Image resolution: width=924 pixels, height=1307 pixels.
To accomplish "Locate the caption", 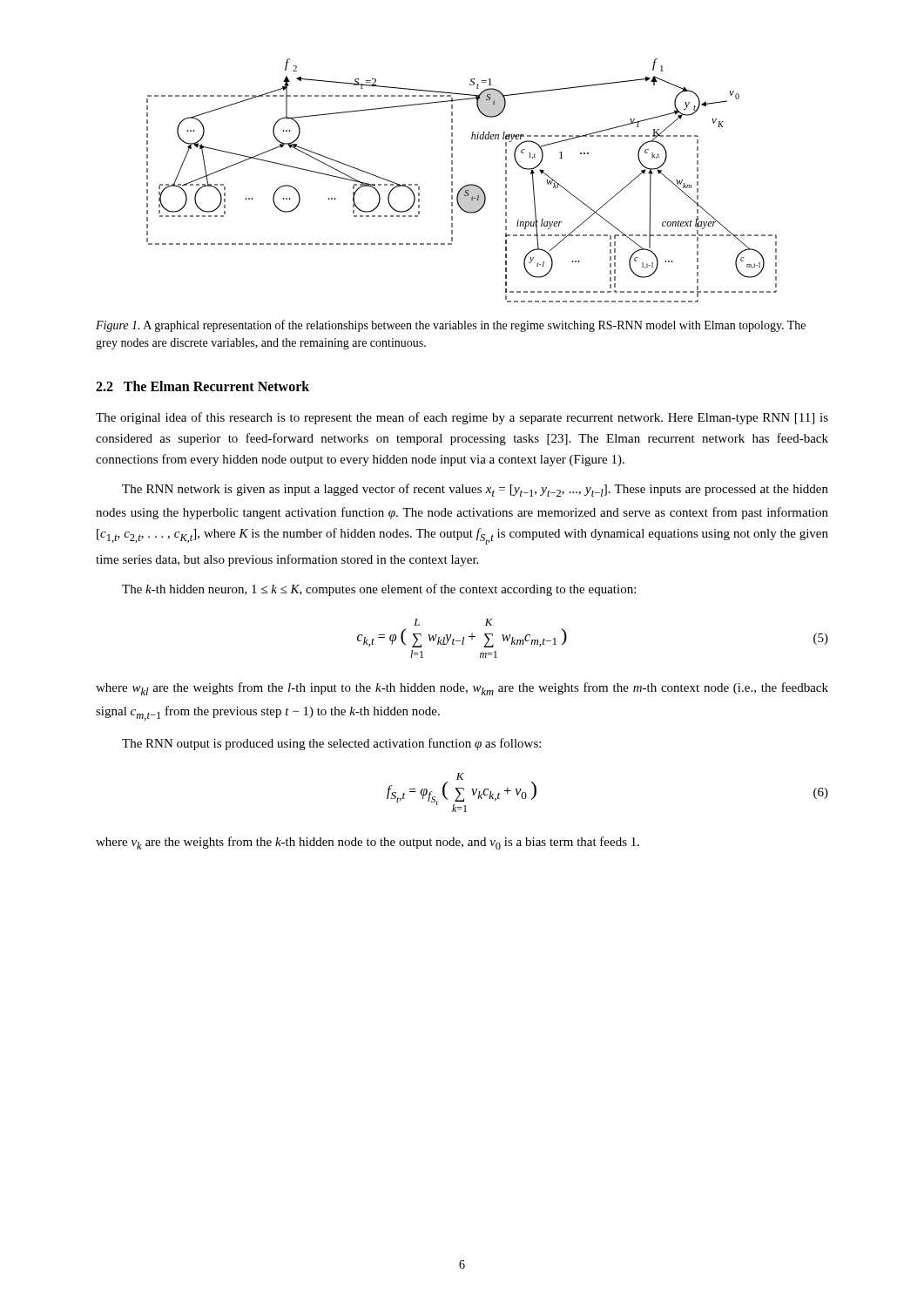I will click(451, 334).
